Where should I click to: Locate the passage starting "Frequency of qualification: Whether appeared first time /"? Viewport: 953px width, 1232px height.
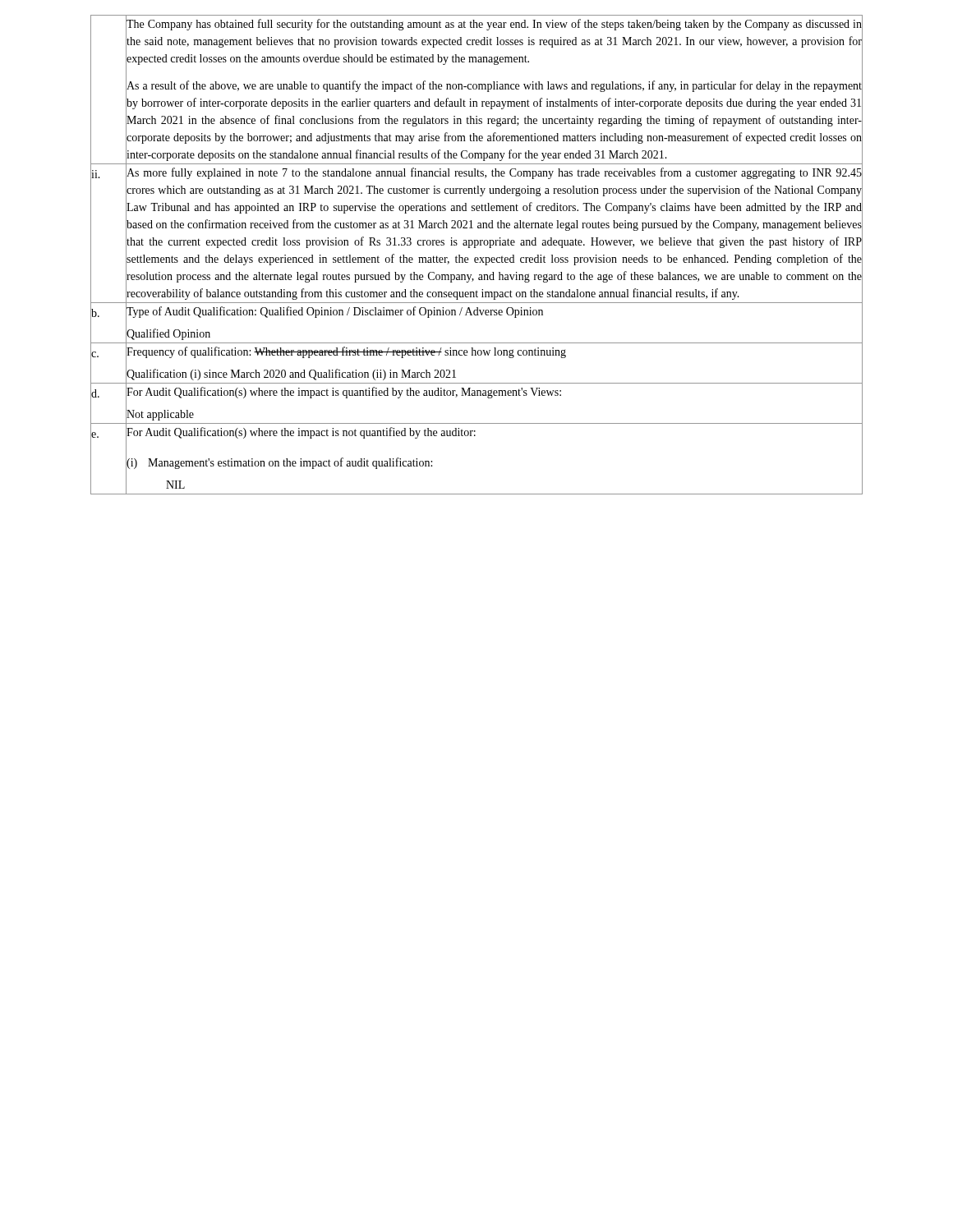coord(494,352)
